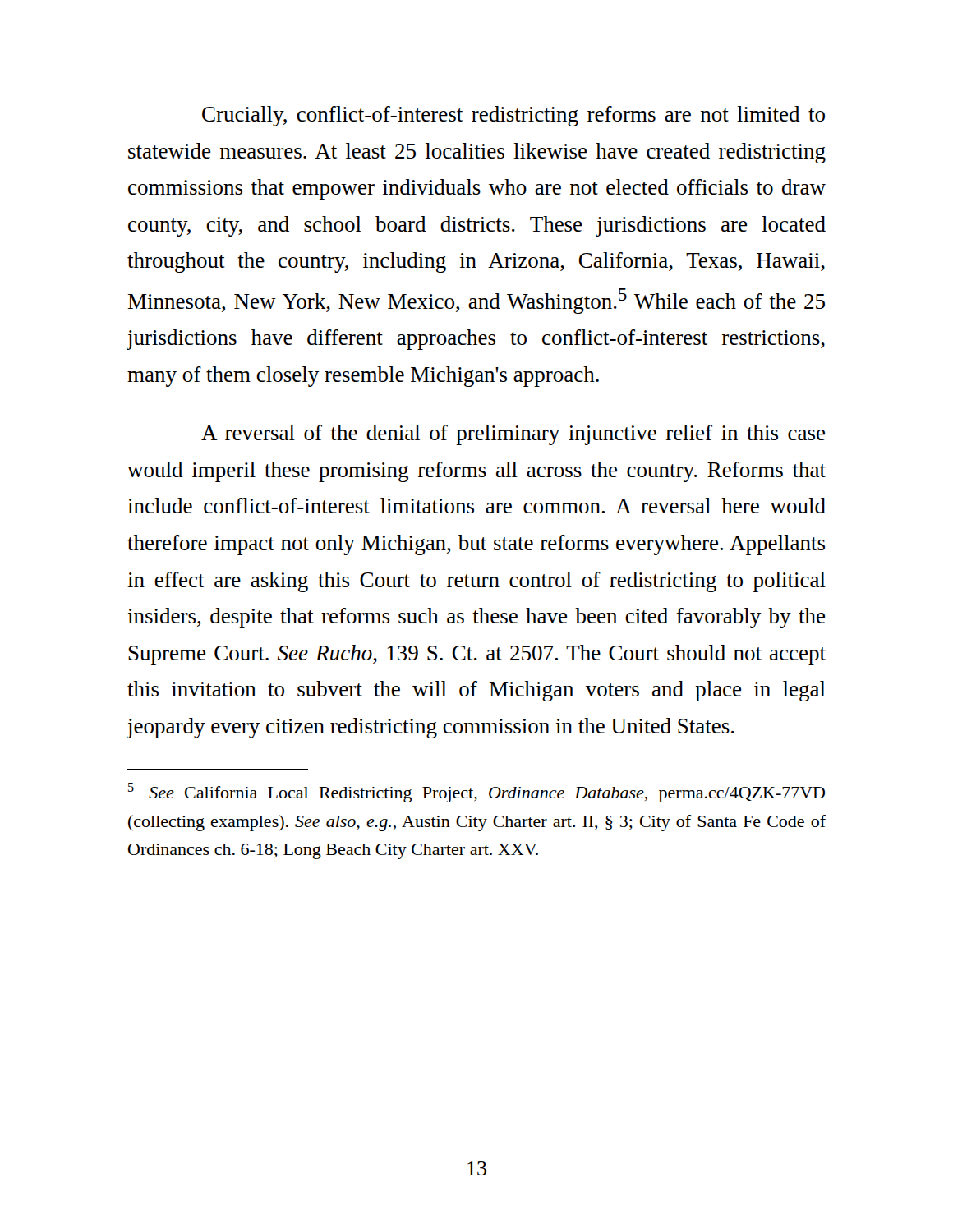
Task: Point to the block beginning "5 See California"
Action: (476, 820)
